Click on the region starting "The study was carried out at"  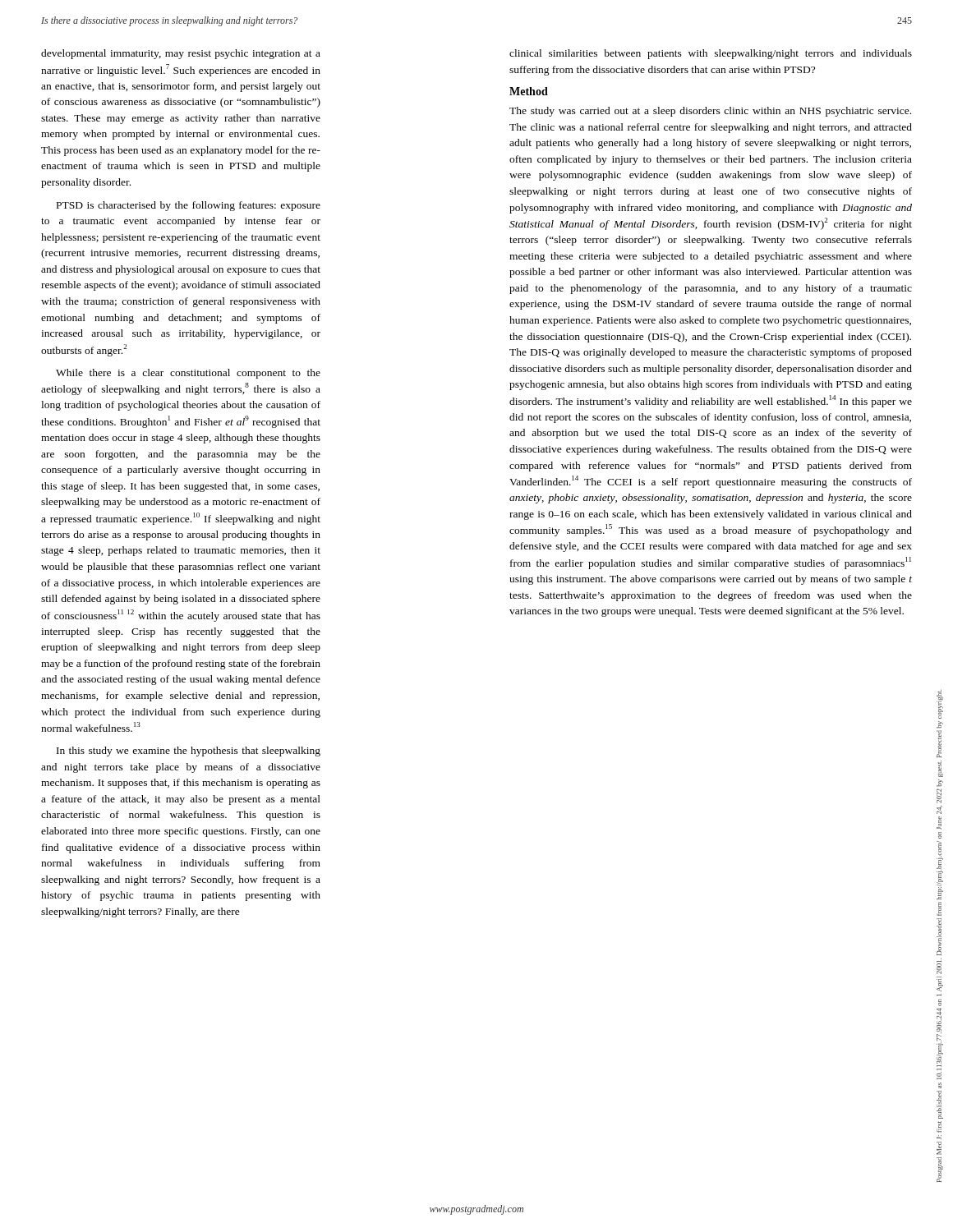click(711, 361)
